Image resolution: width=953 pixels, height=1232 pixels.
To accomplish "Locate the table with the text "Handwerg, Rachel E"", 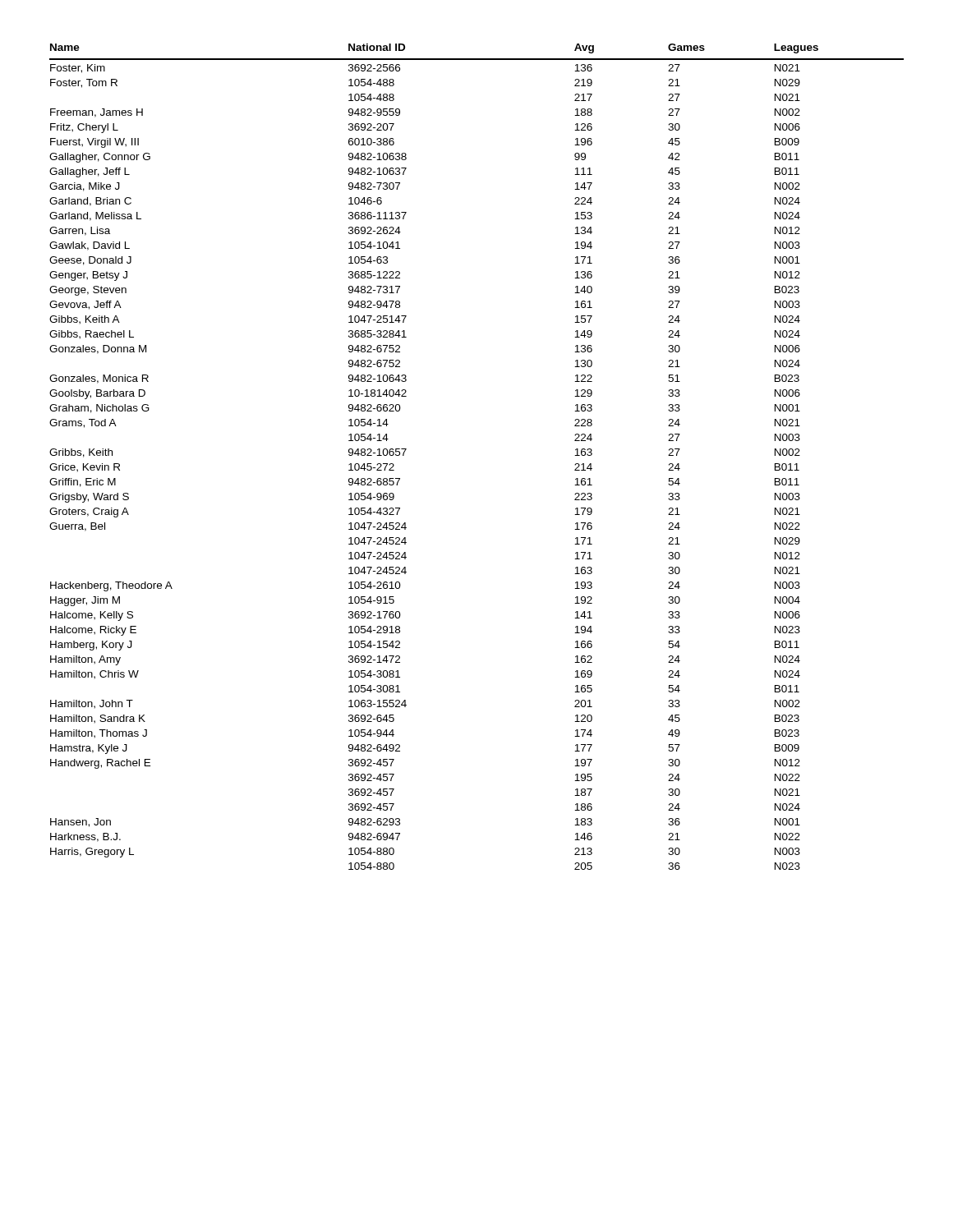I will [476, 456].
